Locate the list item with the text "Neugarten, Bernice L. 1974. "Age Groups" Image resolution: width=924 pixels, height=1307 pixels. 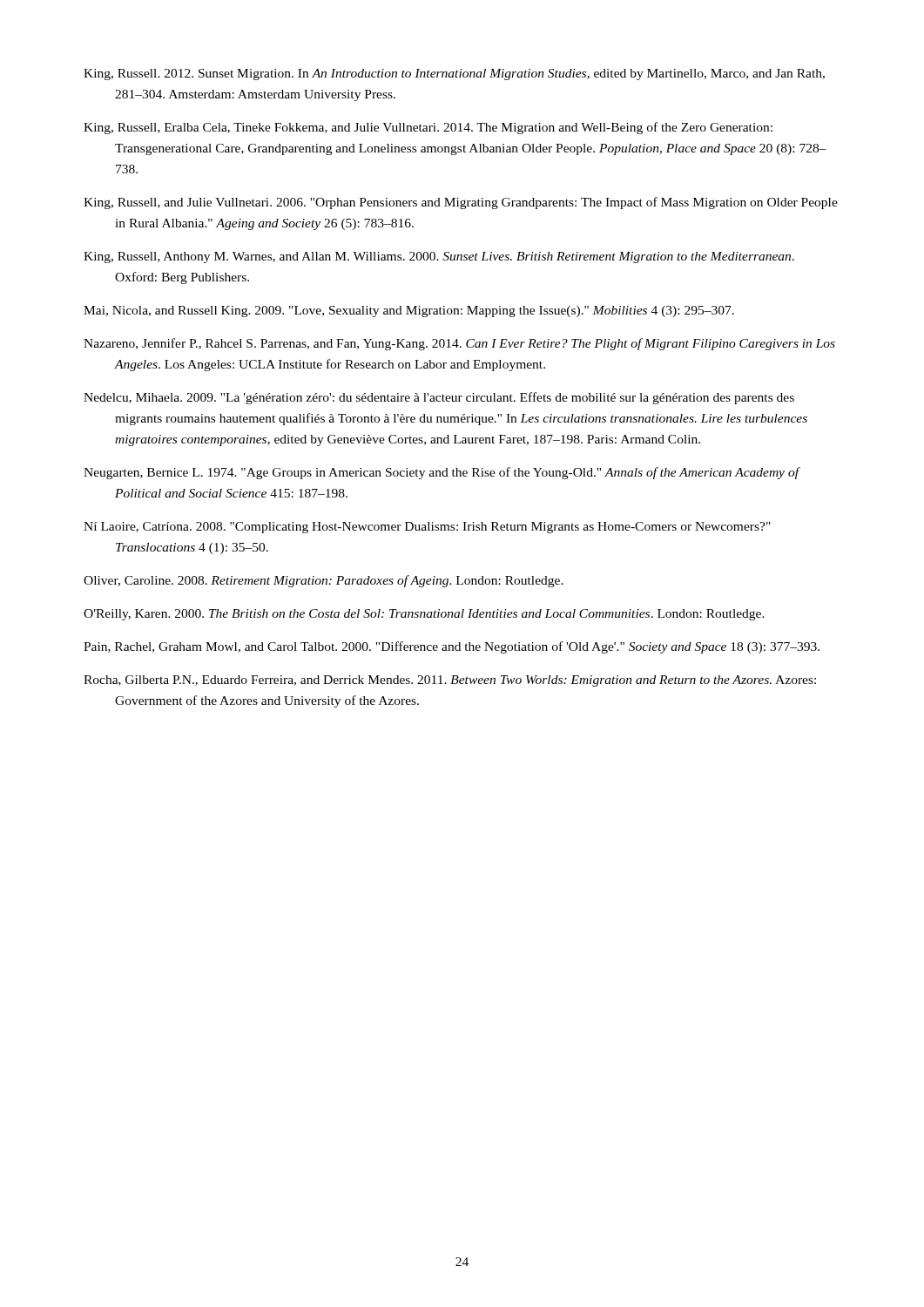pyautogui.click(x=441, y=482)
